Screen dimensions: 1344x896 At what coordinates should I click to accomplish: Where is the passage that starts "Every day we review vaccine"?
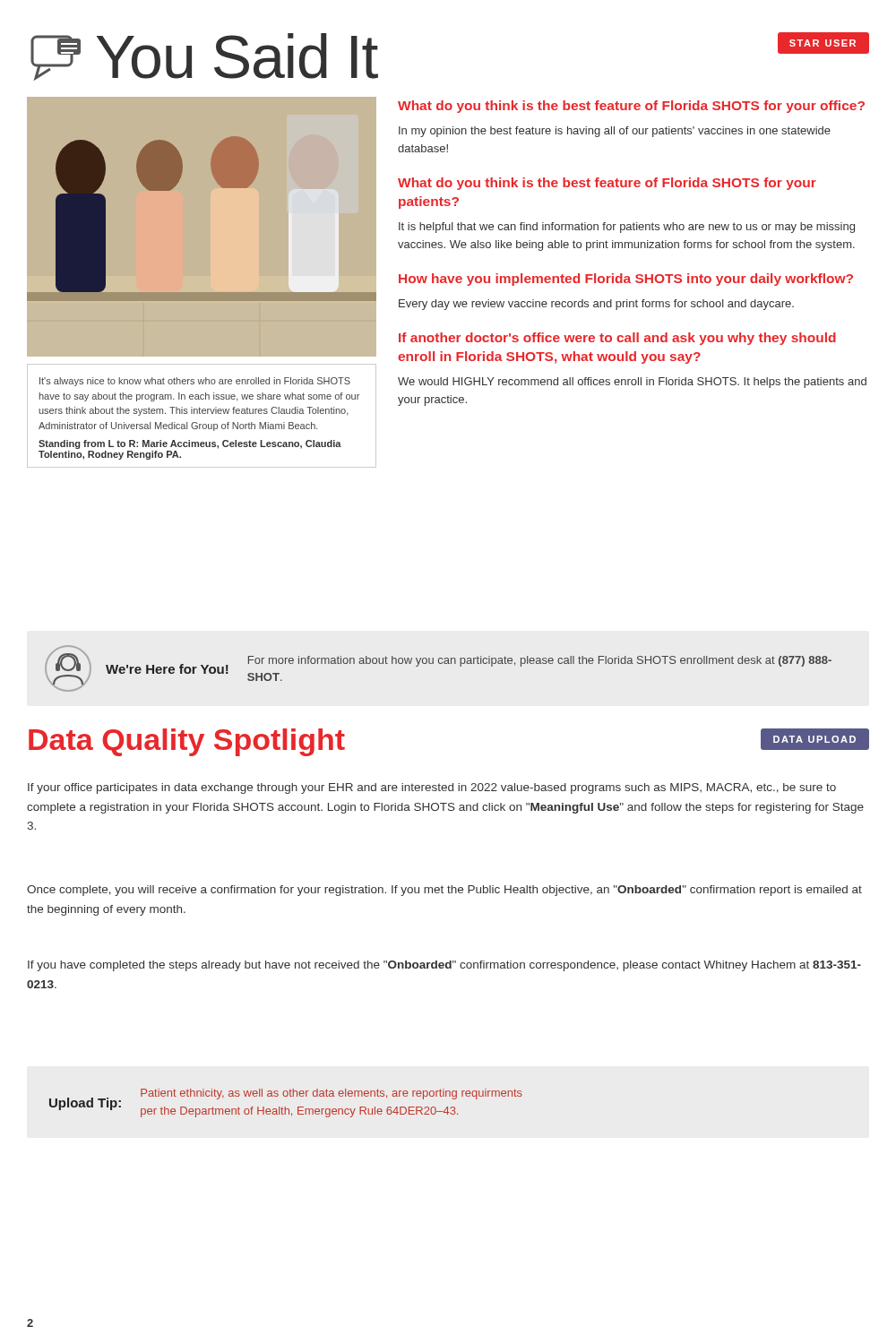tap(596, 303)
